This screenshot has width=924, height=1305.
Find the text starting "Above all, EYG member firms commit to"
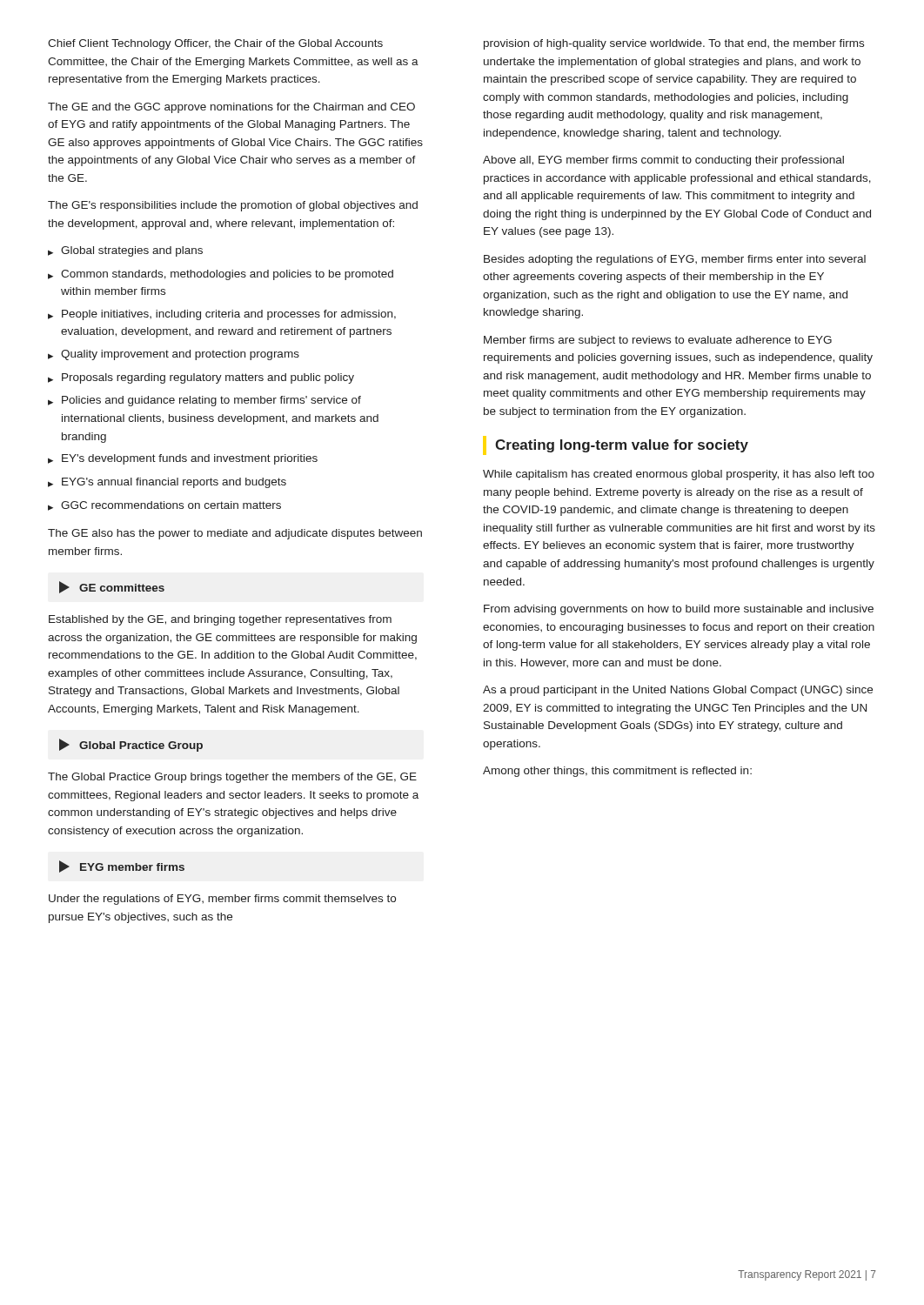point(680,196)
